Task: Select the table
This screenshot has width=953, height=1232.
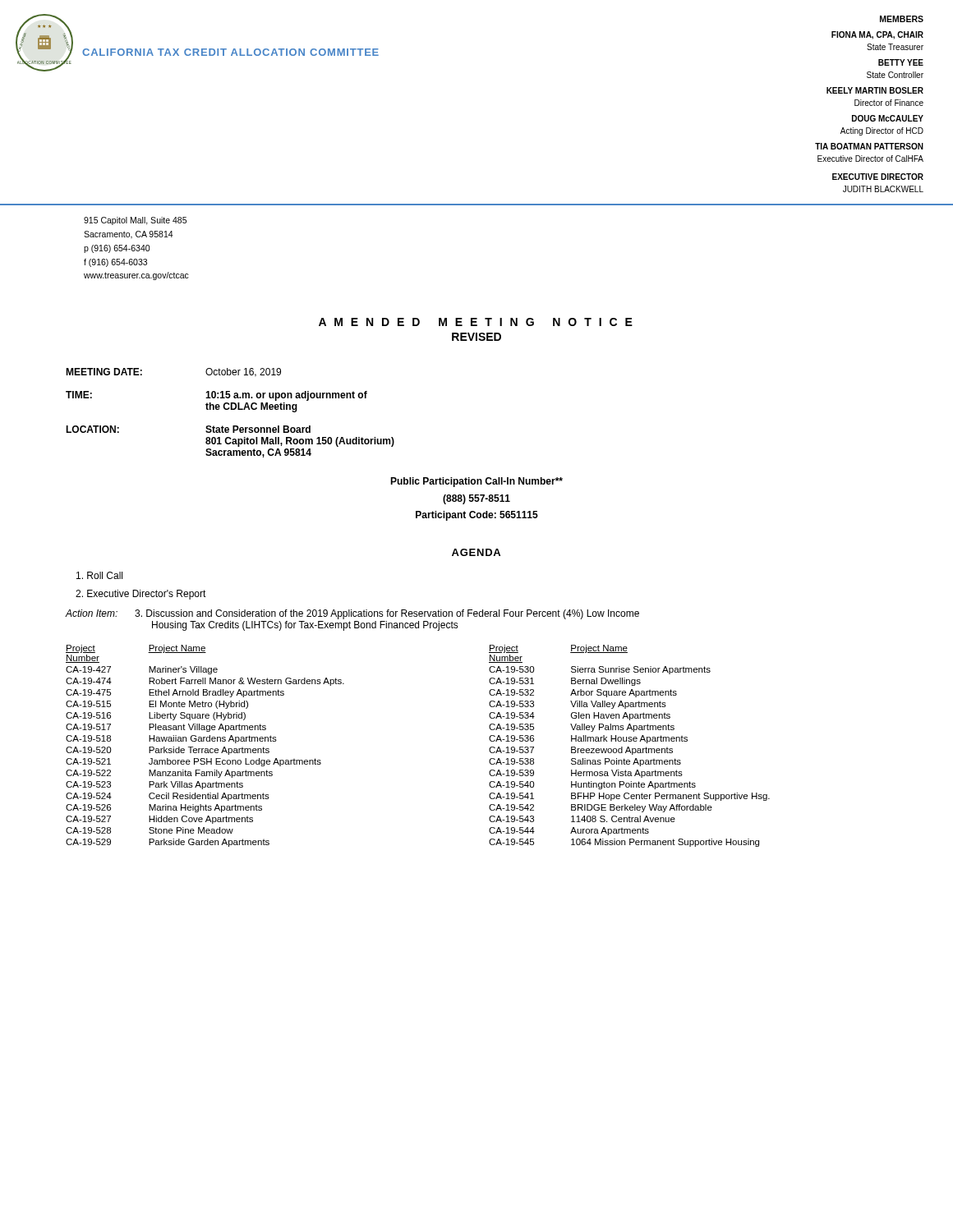Action: coord(476,745)
